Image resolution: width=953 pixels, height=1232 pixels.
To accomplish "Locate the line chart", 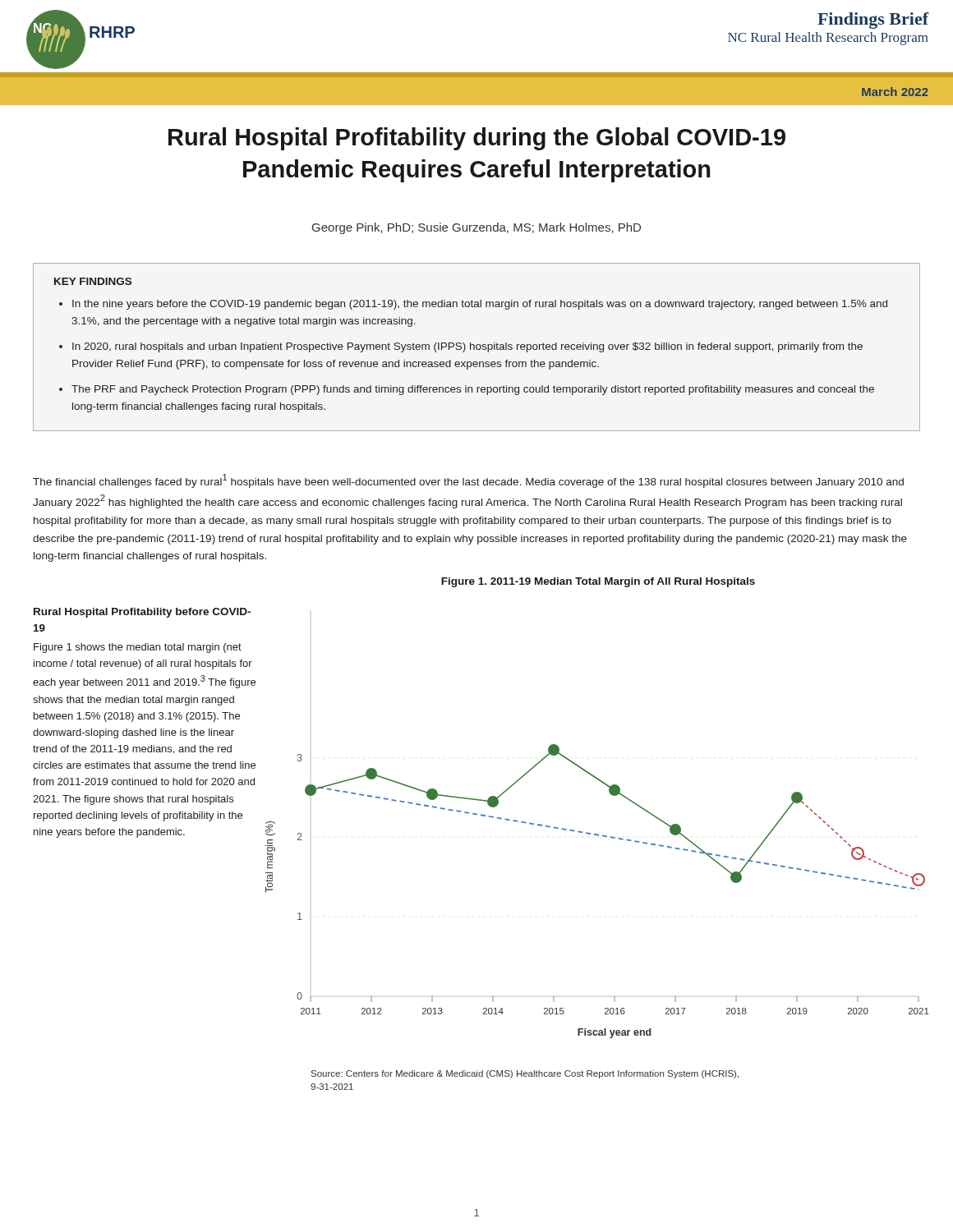I will pyautogui.click(x=598, y=834).
